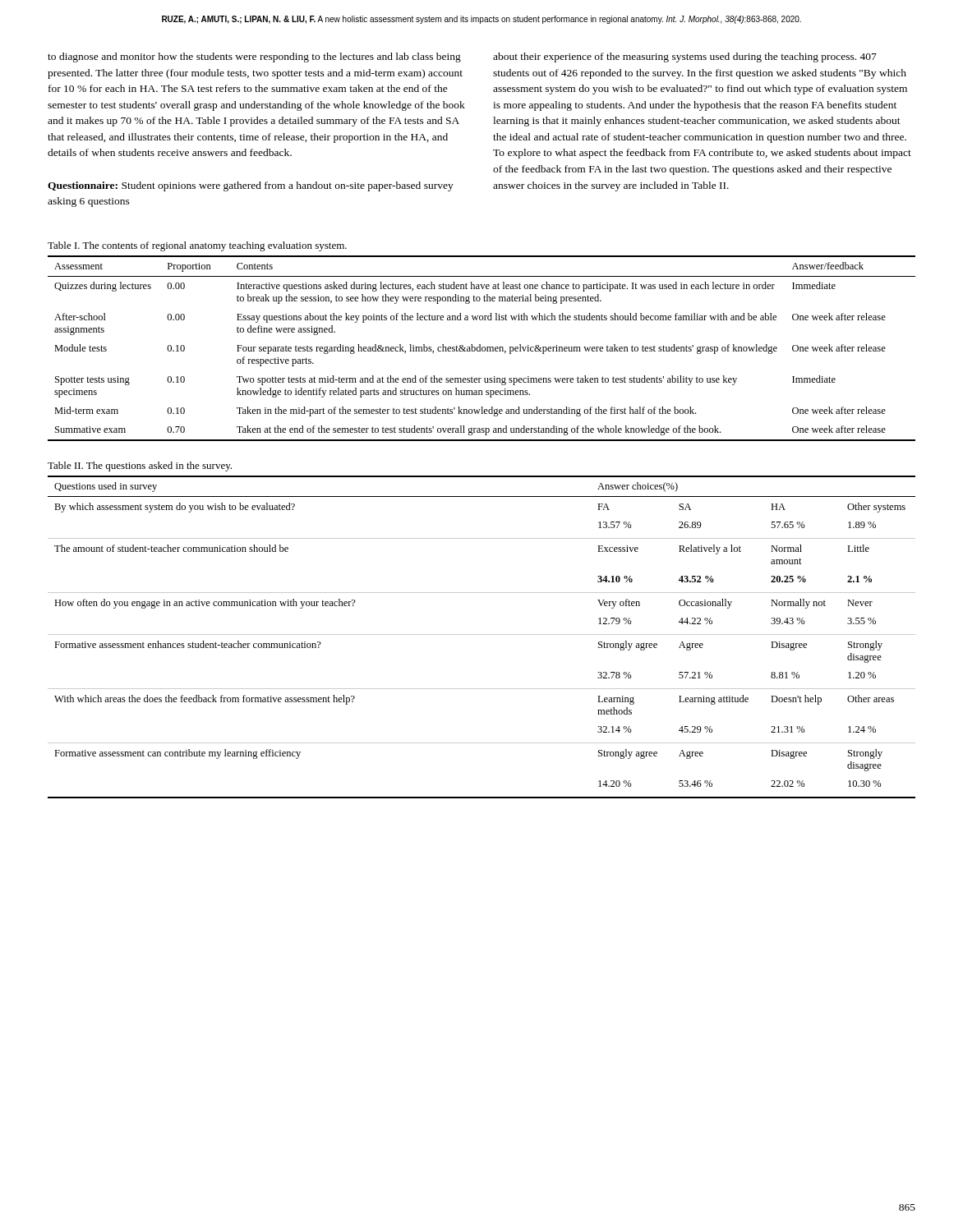Locate the text block that says "about their experience of"
Screen dimensions: 1232x963
(x=702, y=121)
